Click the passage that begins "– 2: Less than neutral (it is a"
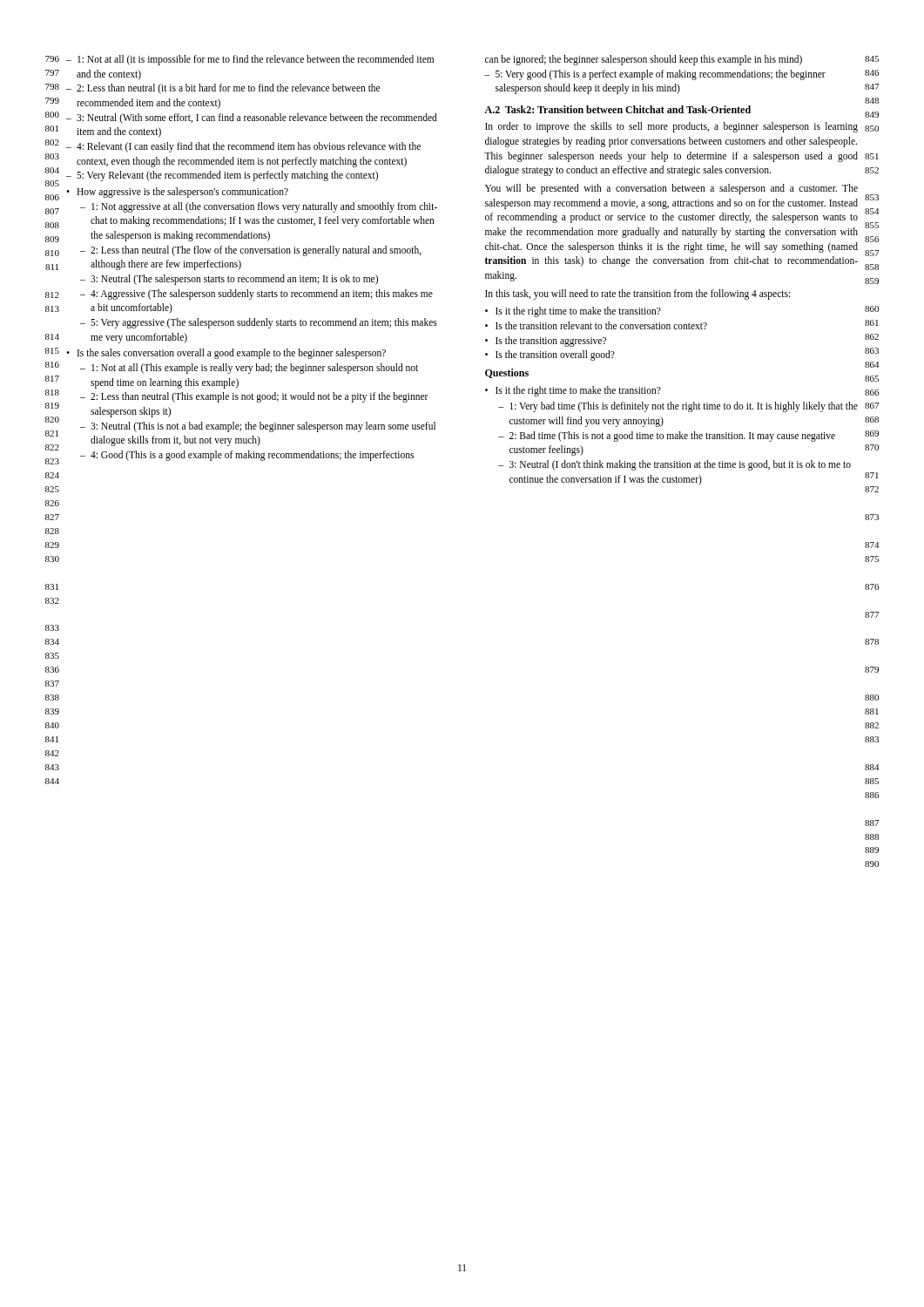 tap(253, 96)
